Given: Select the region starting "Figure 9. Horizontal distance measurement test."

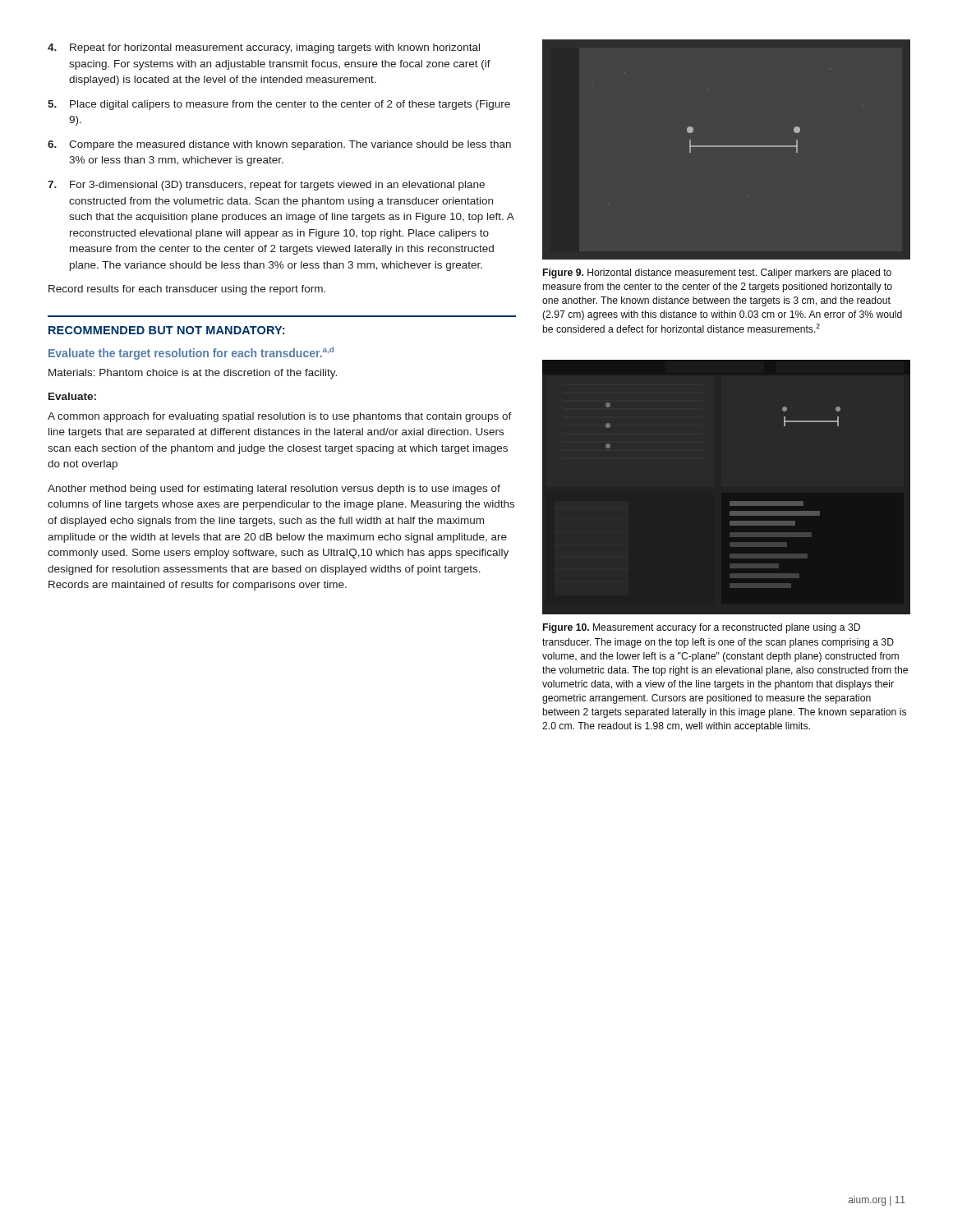Looking at the screenshot, I should click(x=722, y=301).
